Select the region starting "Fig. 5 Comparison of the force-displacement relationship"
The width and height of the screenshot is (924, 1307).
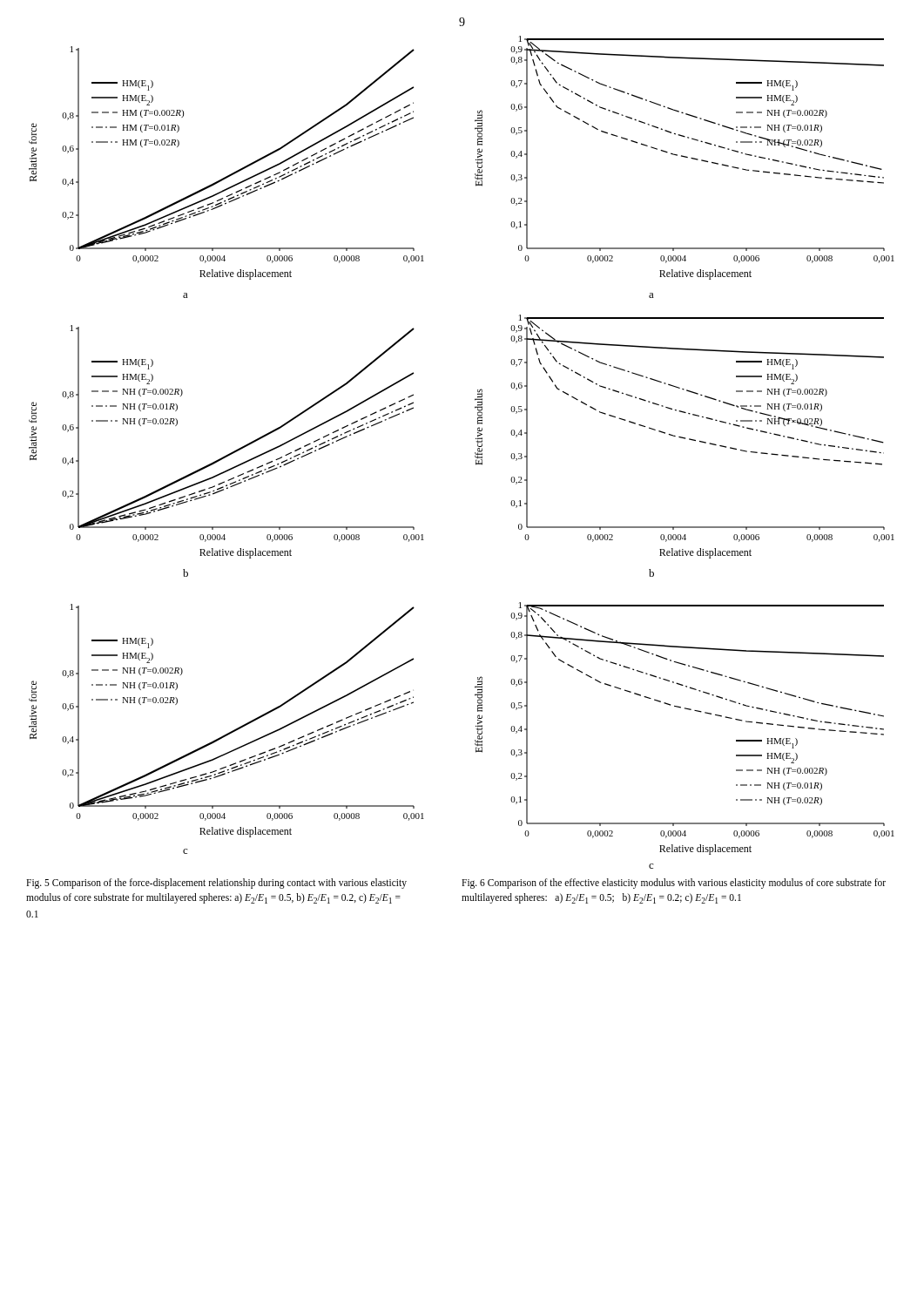point(216,898)
